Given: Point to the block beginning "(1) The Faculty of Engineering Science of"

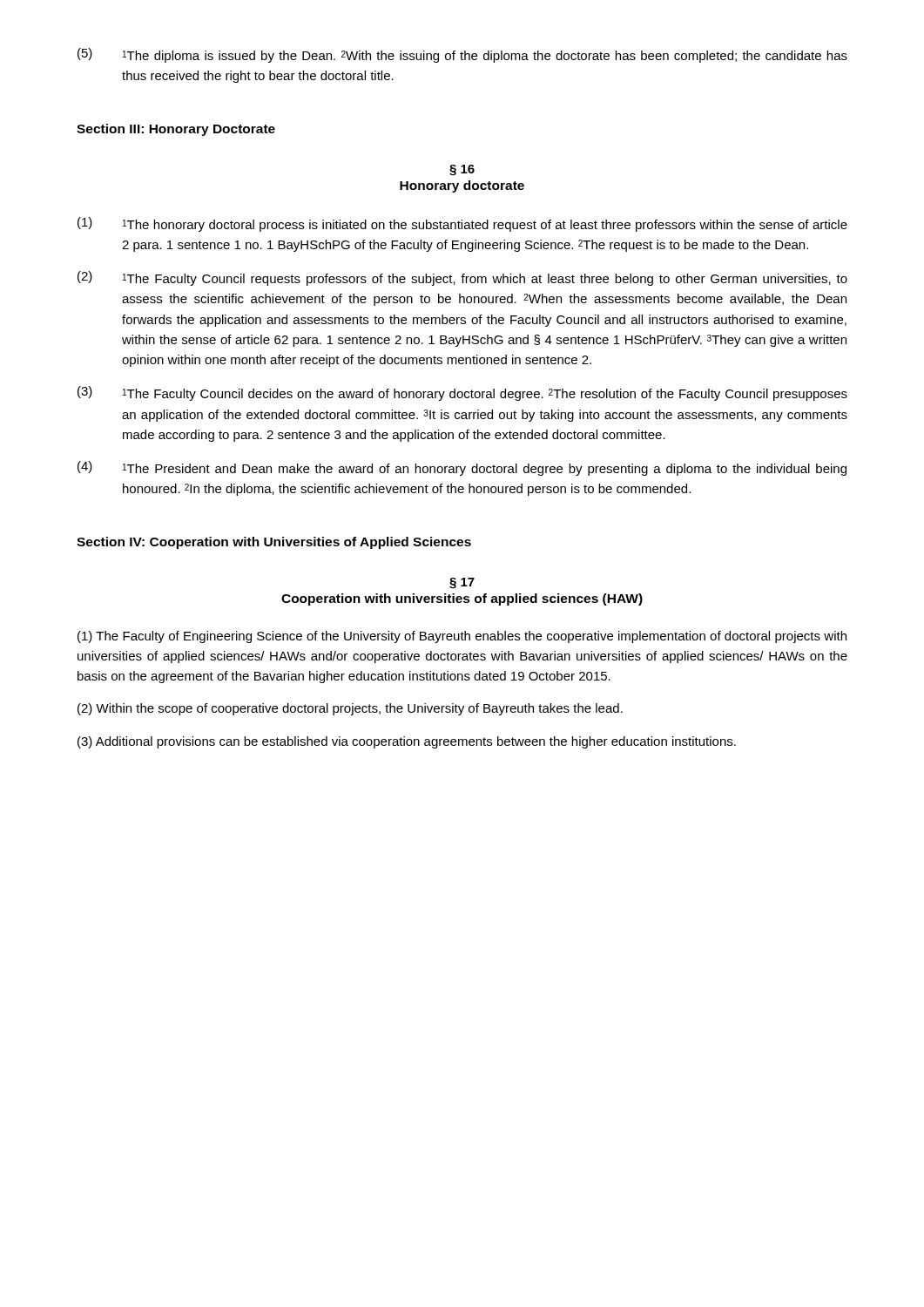Looking at the screenshot, I should click(x=462, y=655).
